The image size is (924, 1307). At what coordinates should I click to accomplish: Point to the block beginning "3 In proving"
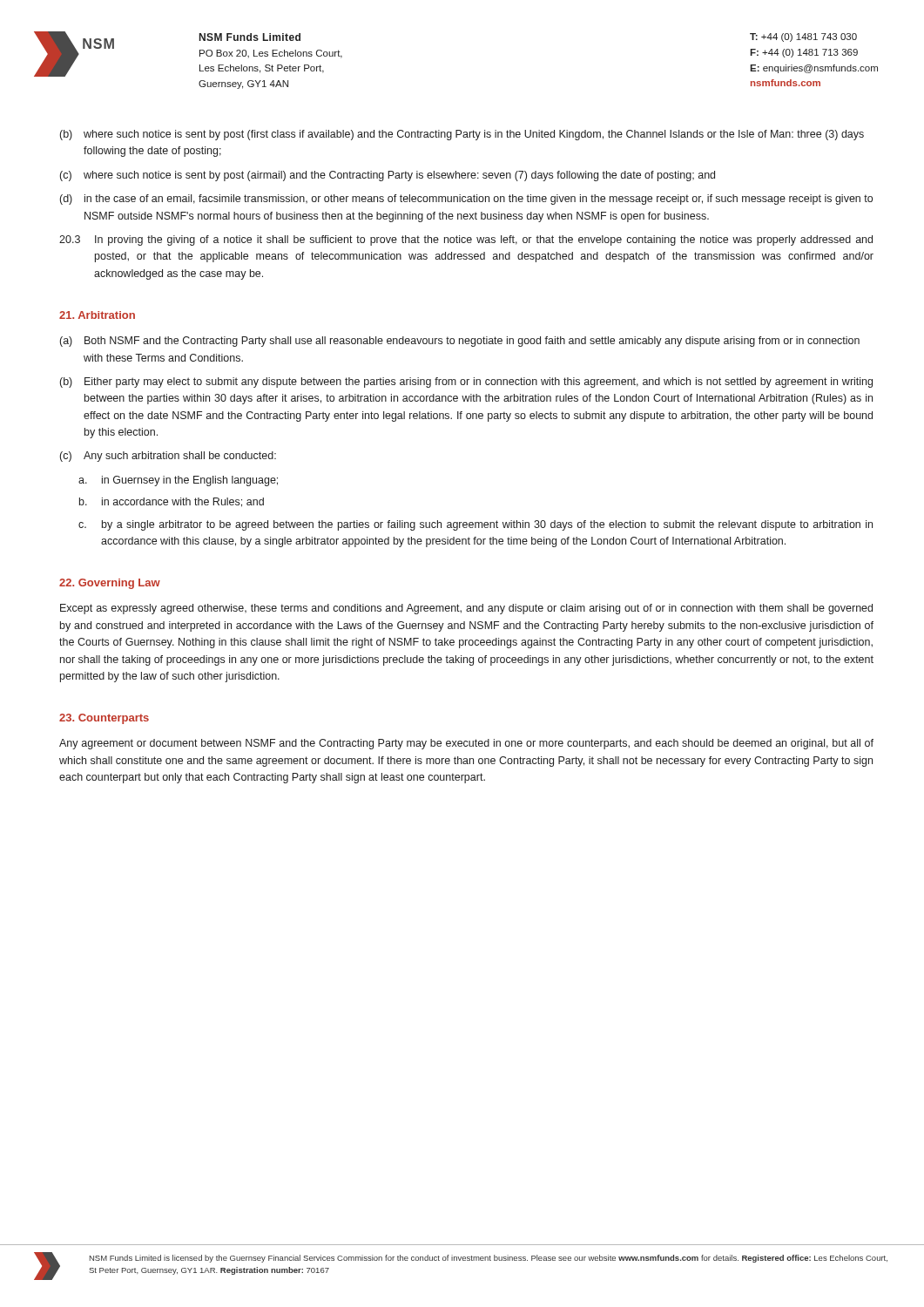[466, 257]
